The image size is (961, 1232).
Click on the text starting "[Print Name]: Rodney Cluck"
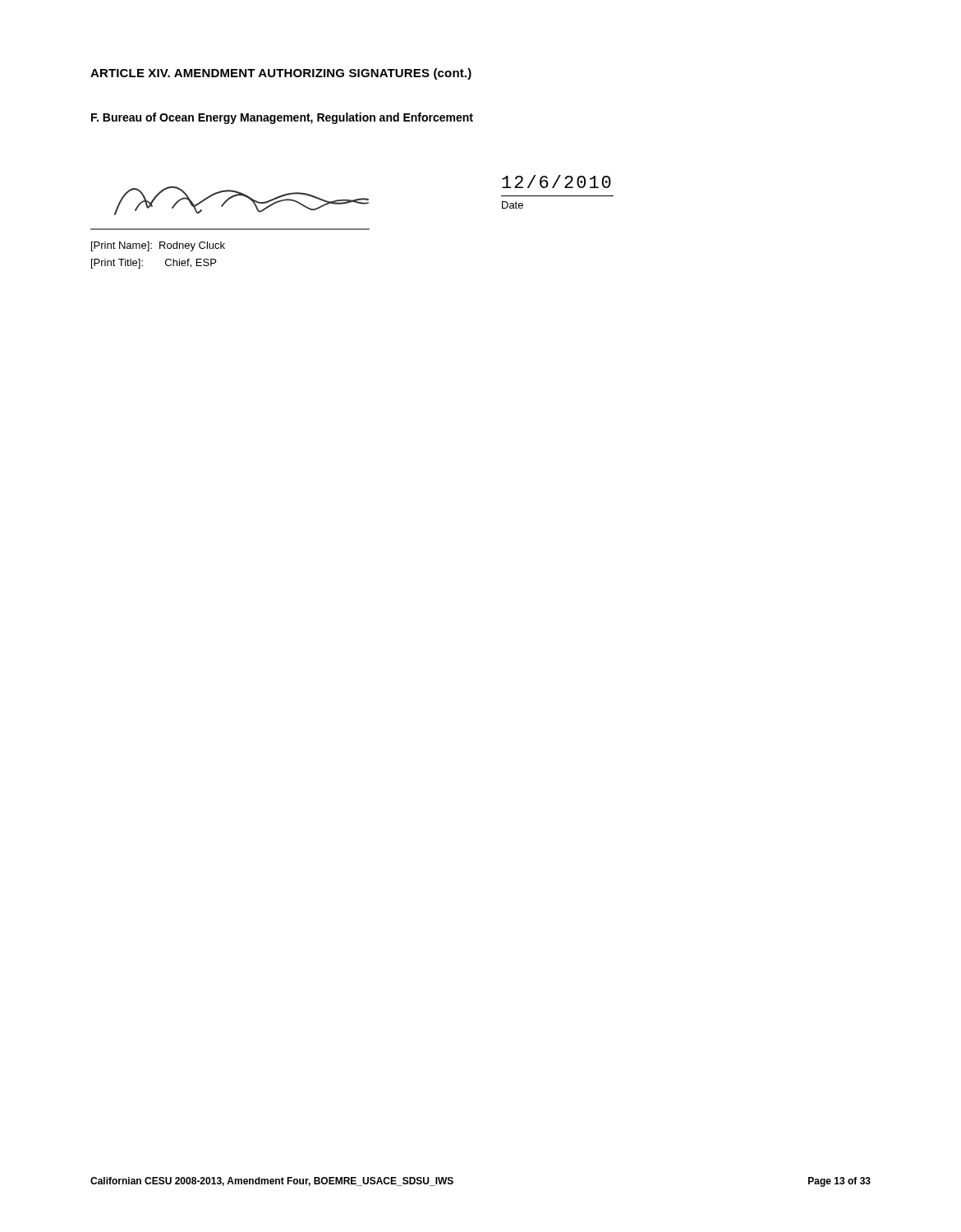click(x=158, y=254)
